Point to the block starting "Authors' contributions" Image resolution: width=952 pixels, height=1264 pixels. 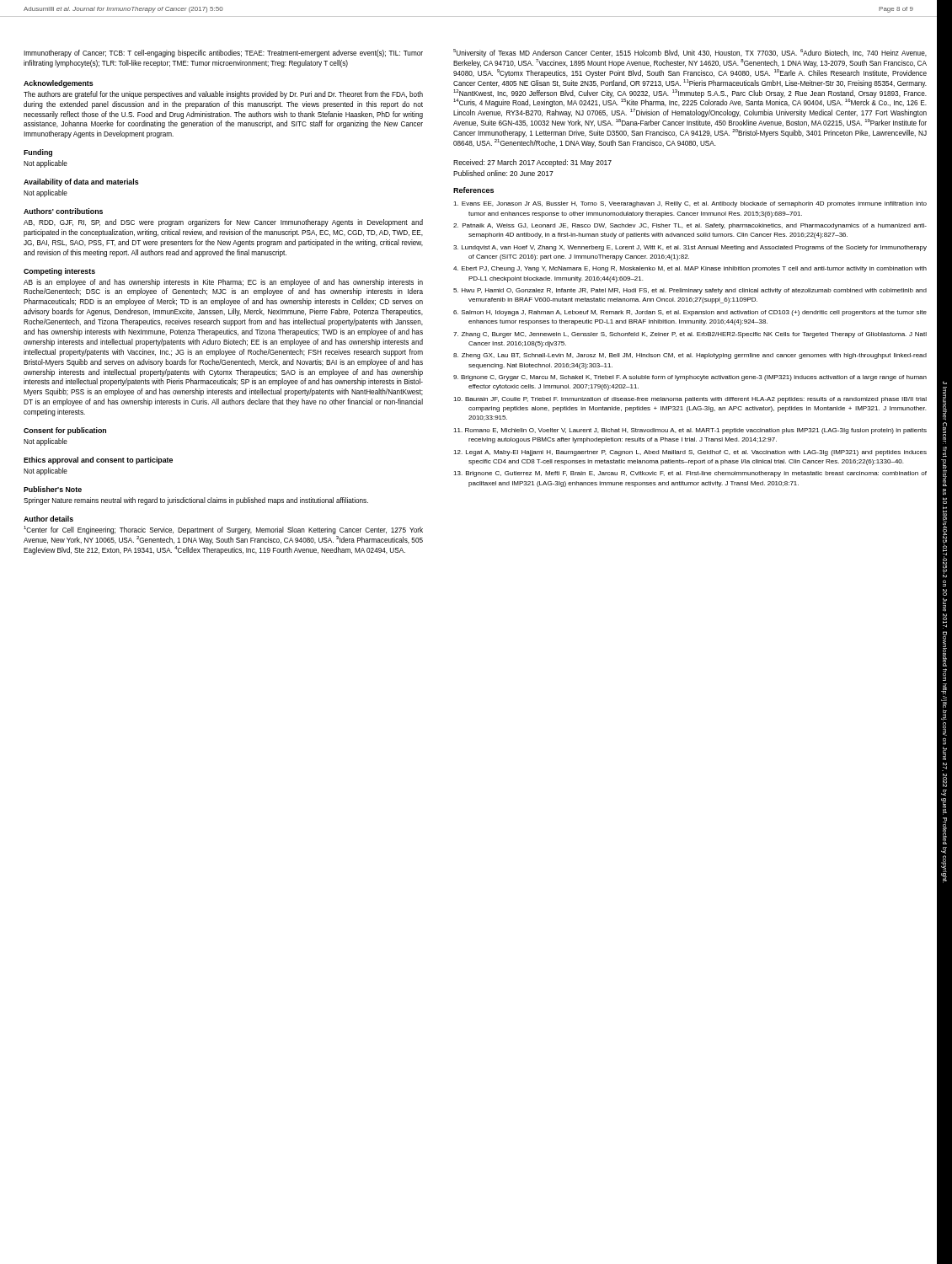63,212
